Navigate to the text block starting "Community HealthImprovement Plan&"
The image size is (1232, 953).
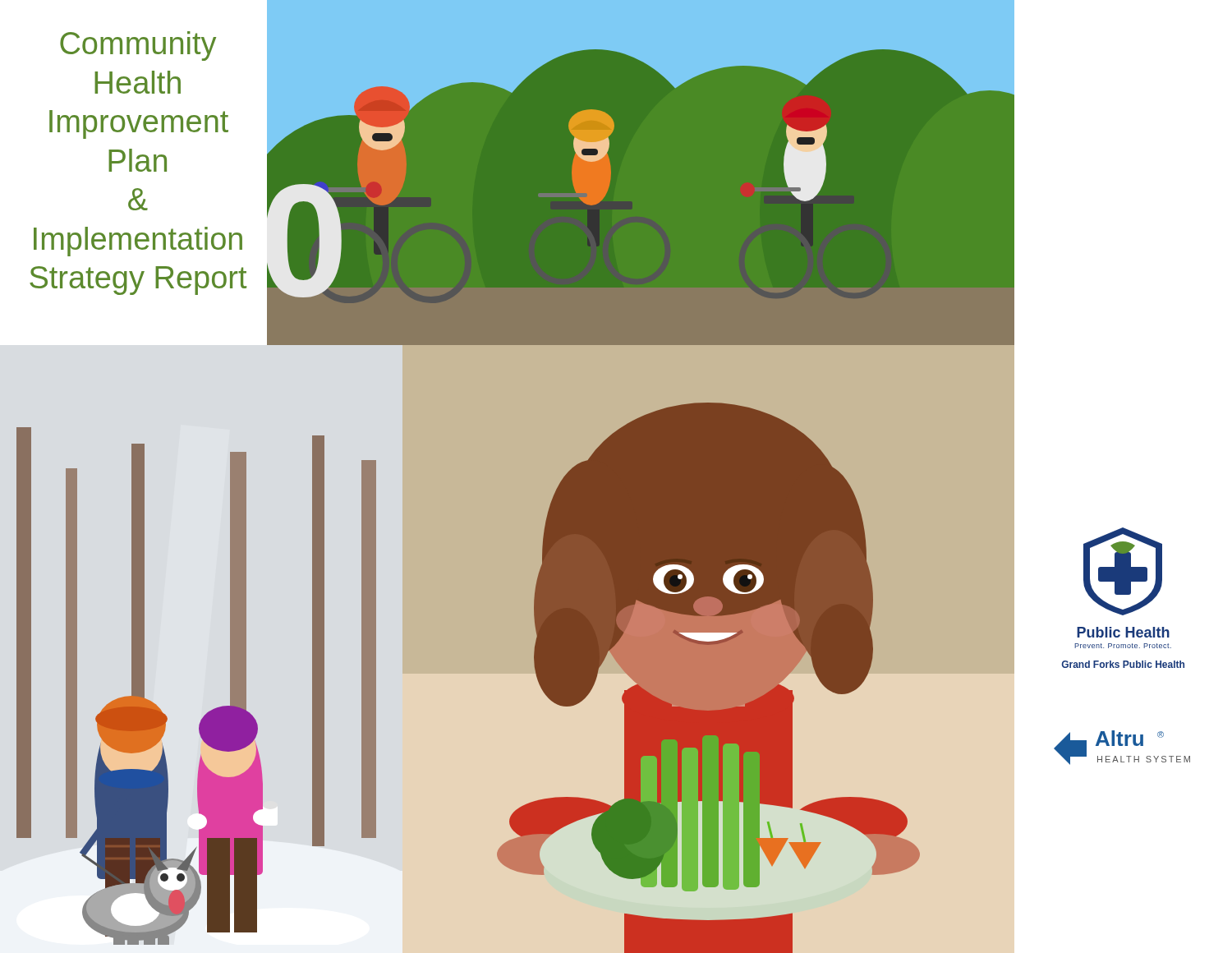[138, 161]
